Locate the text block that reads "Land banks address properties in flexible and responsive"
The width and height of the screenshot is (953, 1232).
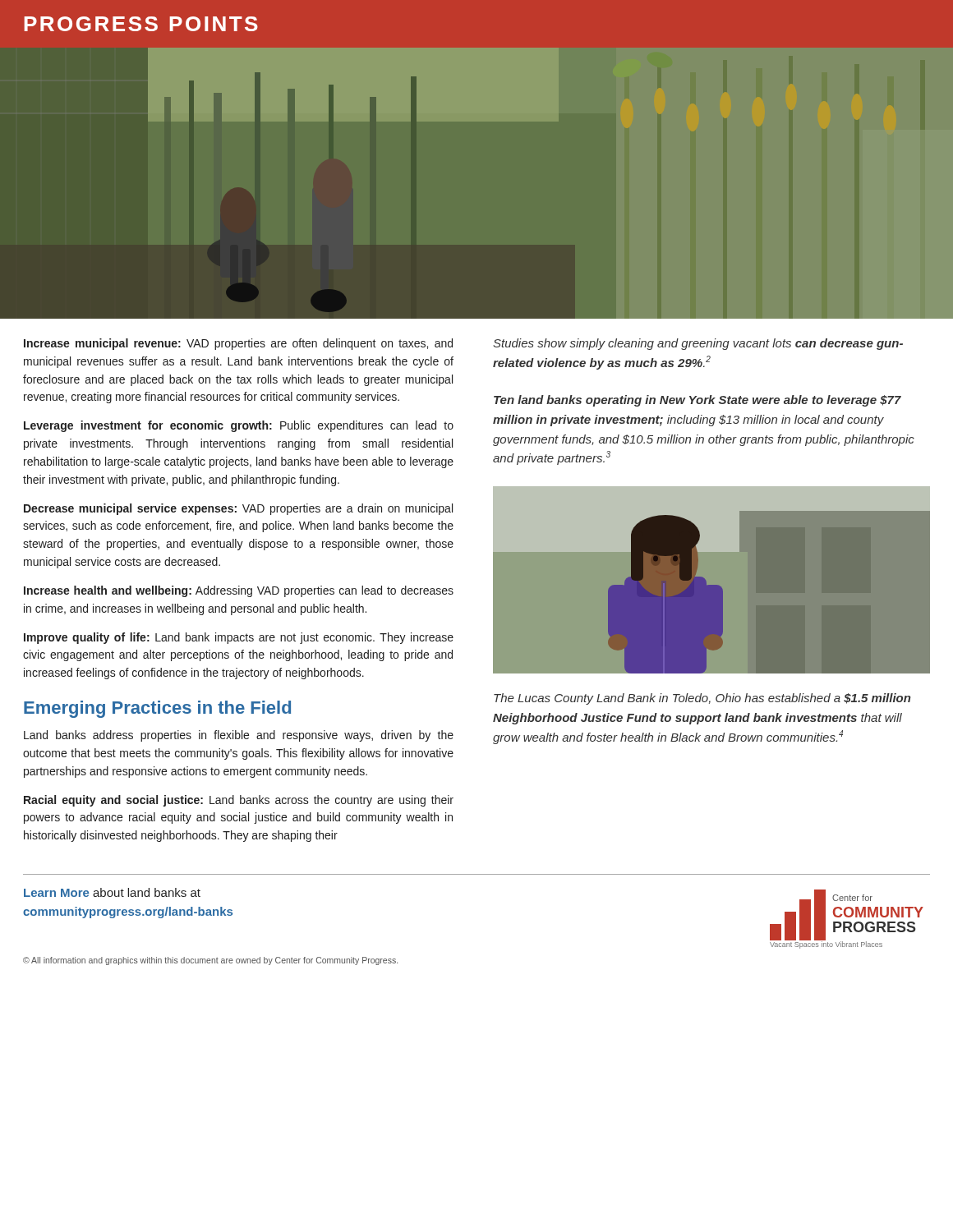coord(238,753)
